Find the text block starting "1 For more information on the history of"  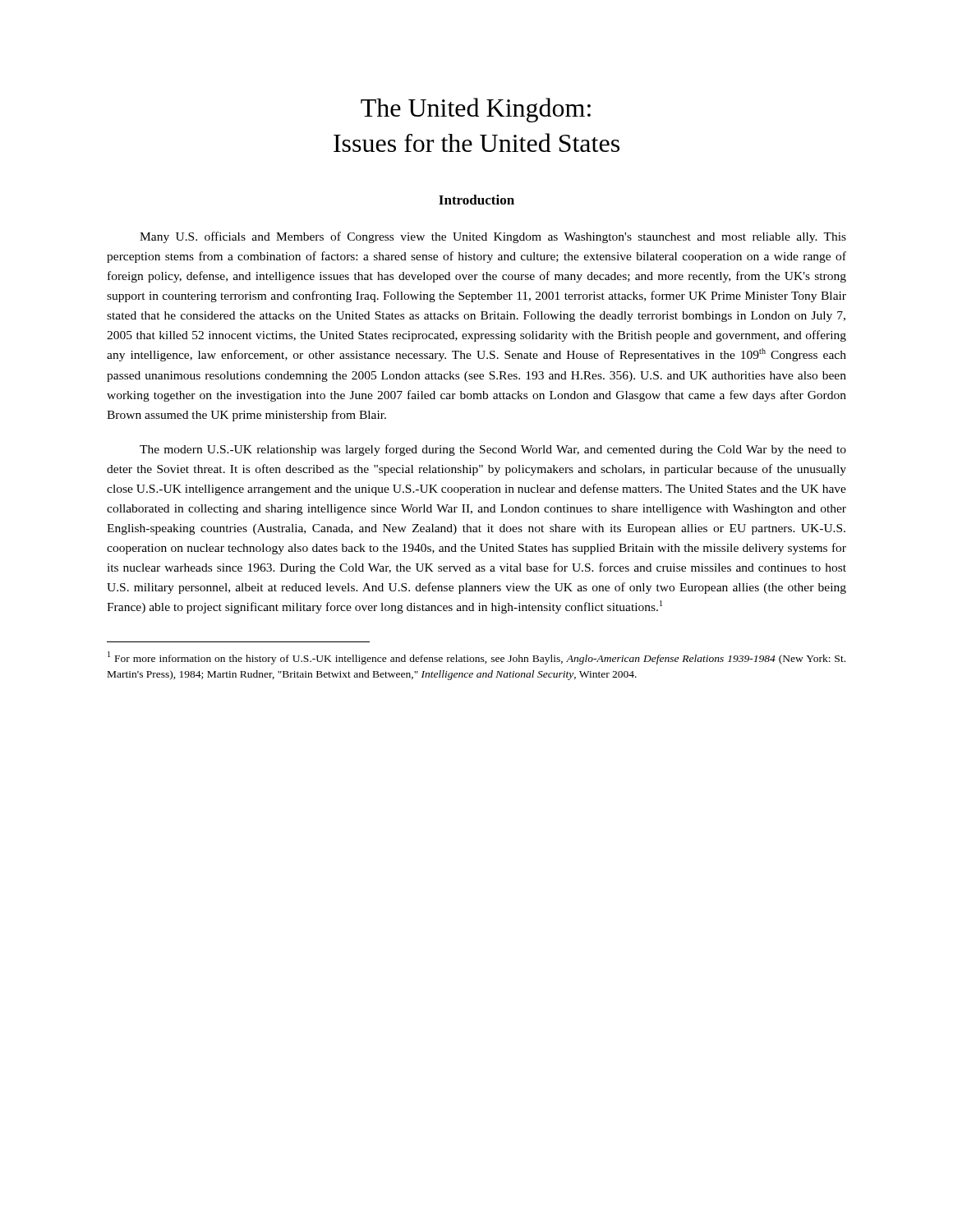(476, 665)
